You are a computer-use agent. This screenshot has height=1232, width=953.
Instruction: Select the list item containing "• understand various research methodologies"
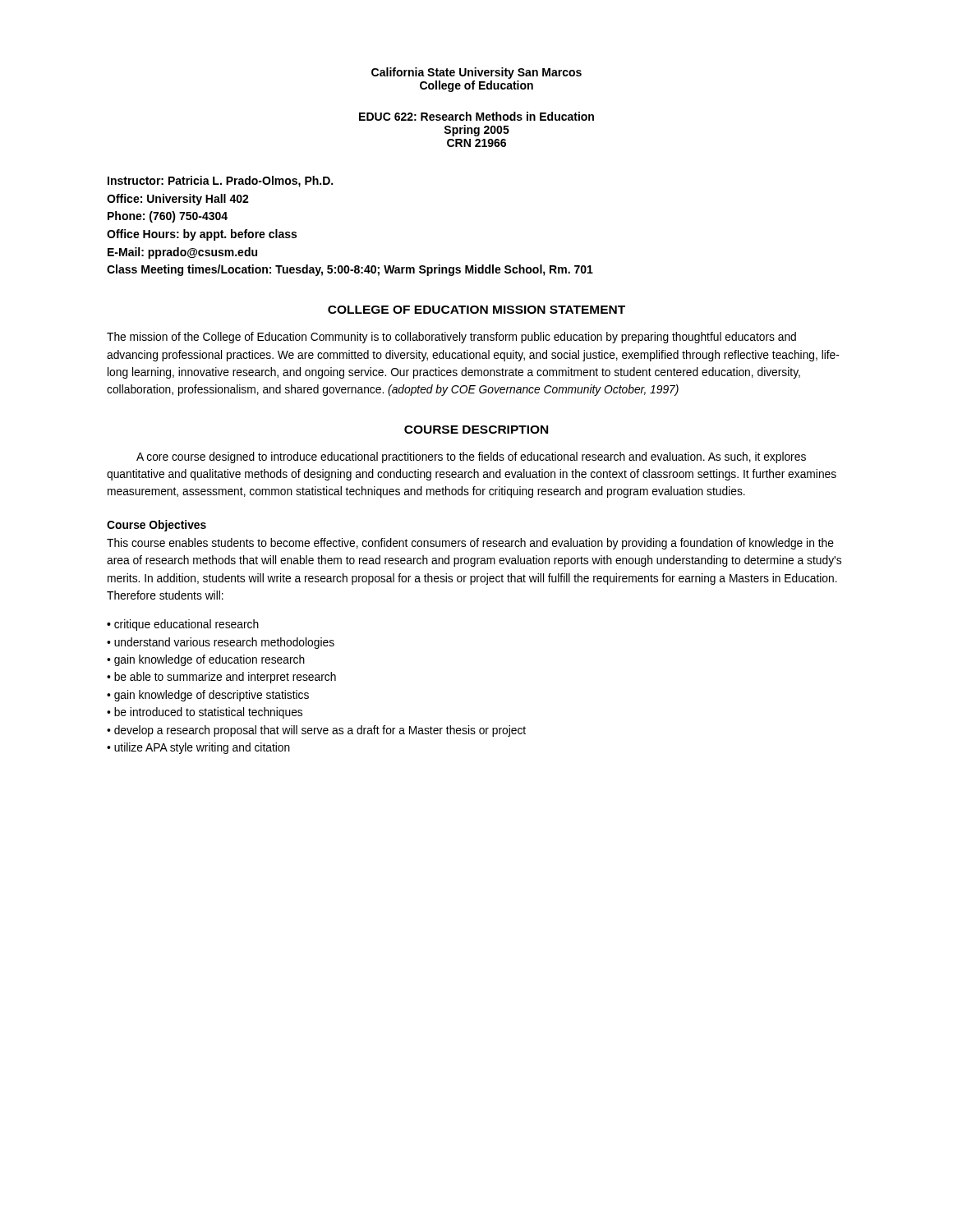pos(221,642)
